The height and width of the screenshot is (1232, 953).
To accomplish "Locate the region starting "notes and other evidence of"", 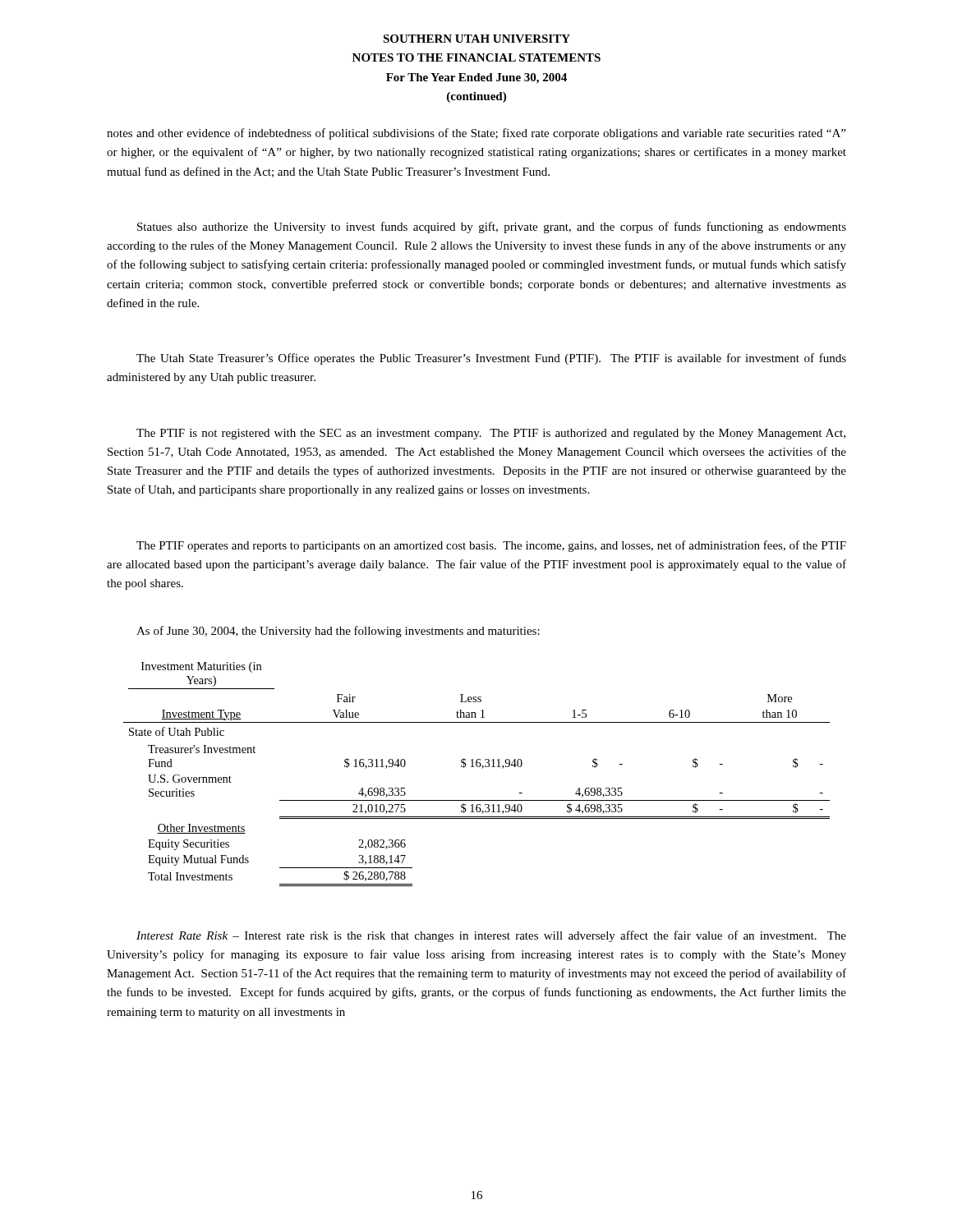I will point(476,153).
